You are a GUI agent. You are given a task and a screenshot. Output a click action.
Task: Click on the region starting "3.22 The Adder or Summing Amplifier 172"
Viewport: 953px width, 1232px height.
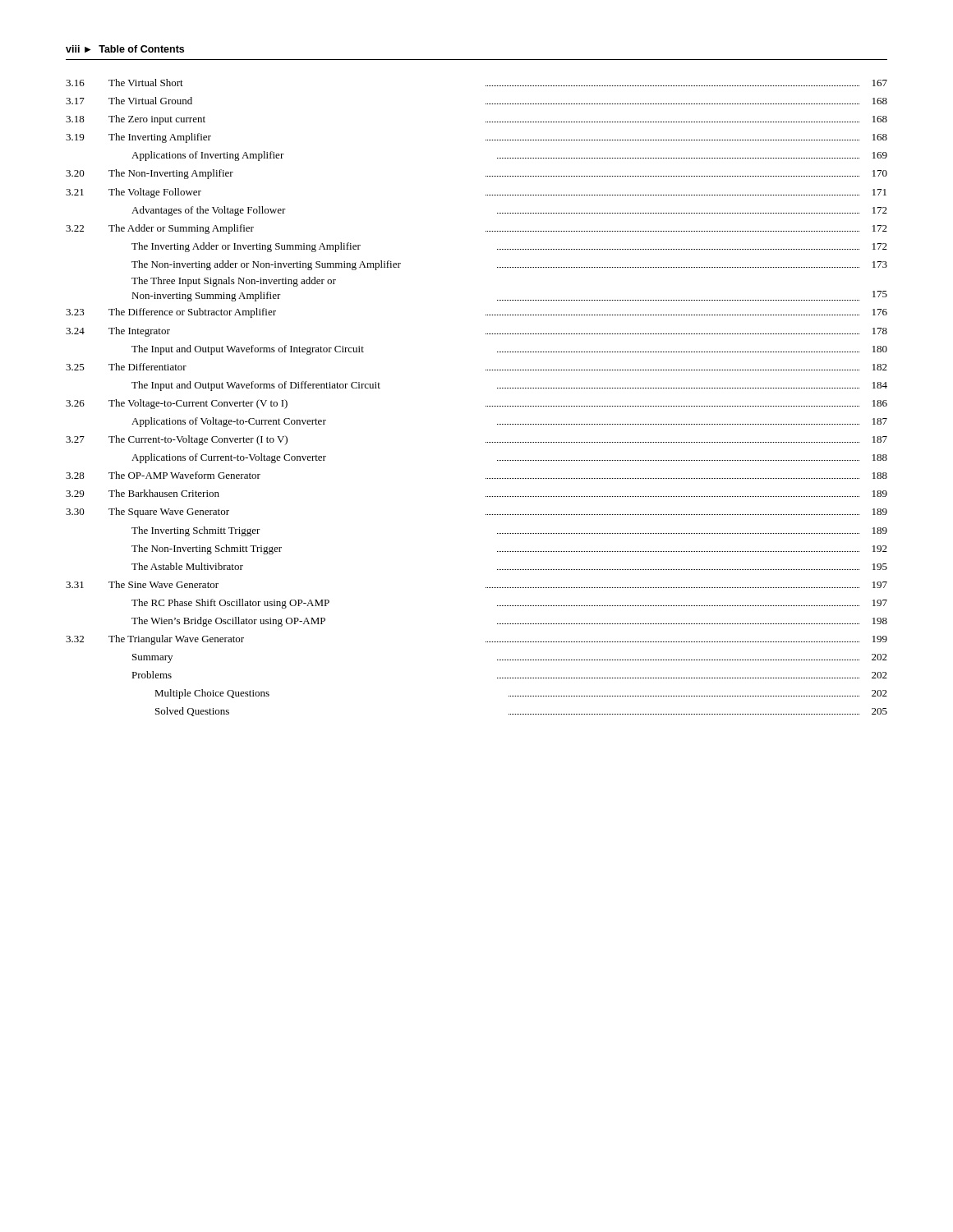476,228
